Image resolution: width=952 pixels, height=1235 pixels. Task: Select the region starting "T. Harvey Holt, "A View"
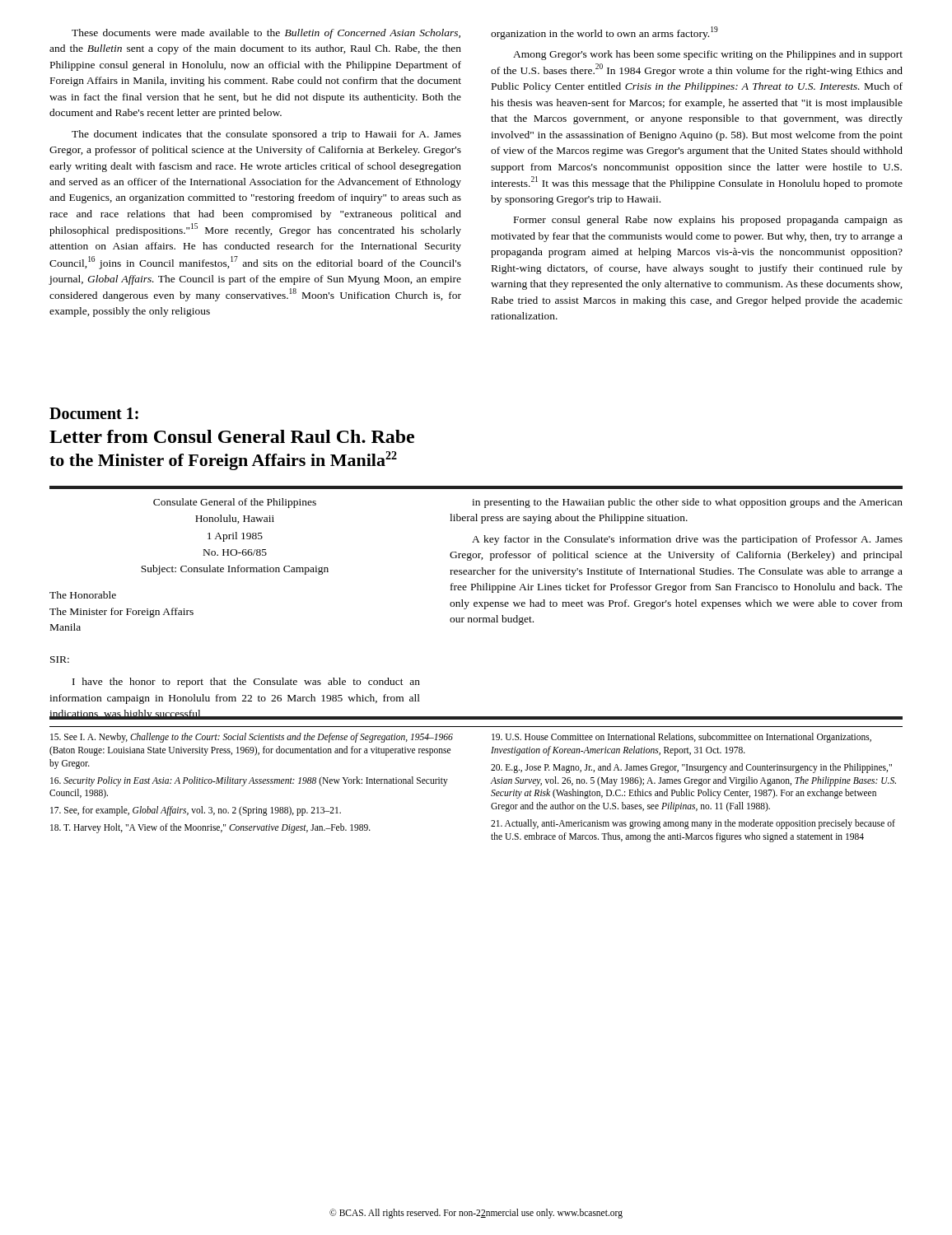pos(210,828)
